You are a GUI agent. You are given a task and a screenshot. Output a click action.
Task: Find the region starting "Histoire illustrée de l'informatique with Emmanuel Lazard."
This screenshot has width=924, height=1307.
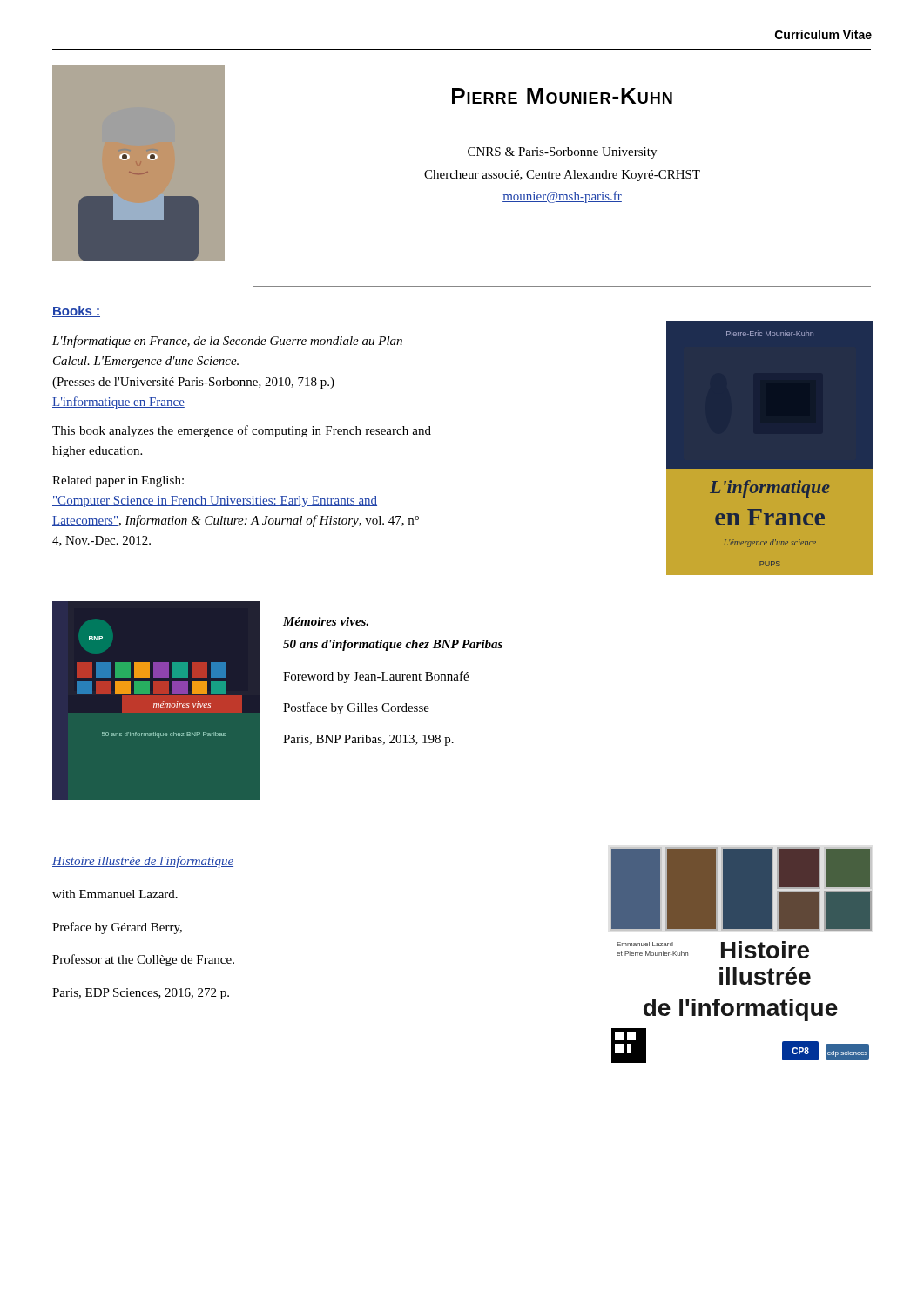click(x=143, y=862)
